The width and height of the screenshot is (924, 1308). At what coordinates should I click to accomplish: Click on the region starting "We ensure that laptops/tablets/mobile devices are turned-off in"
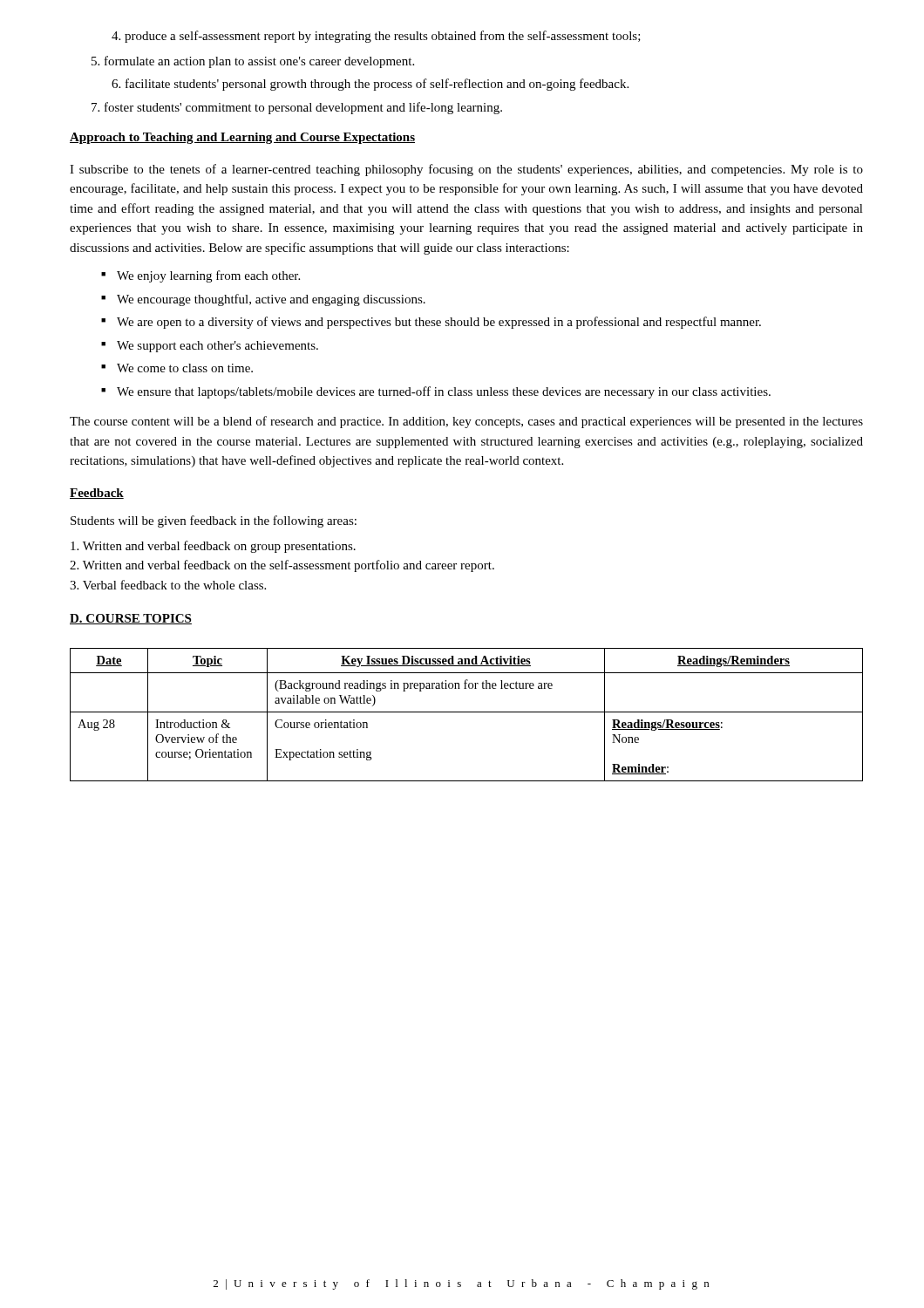(482, 391)
